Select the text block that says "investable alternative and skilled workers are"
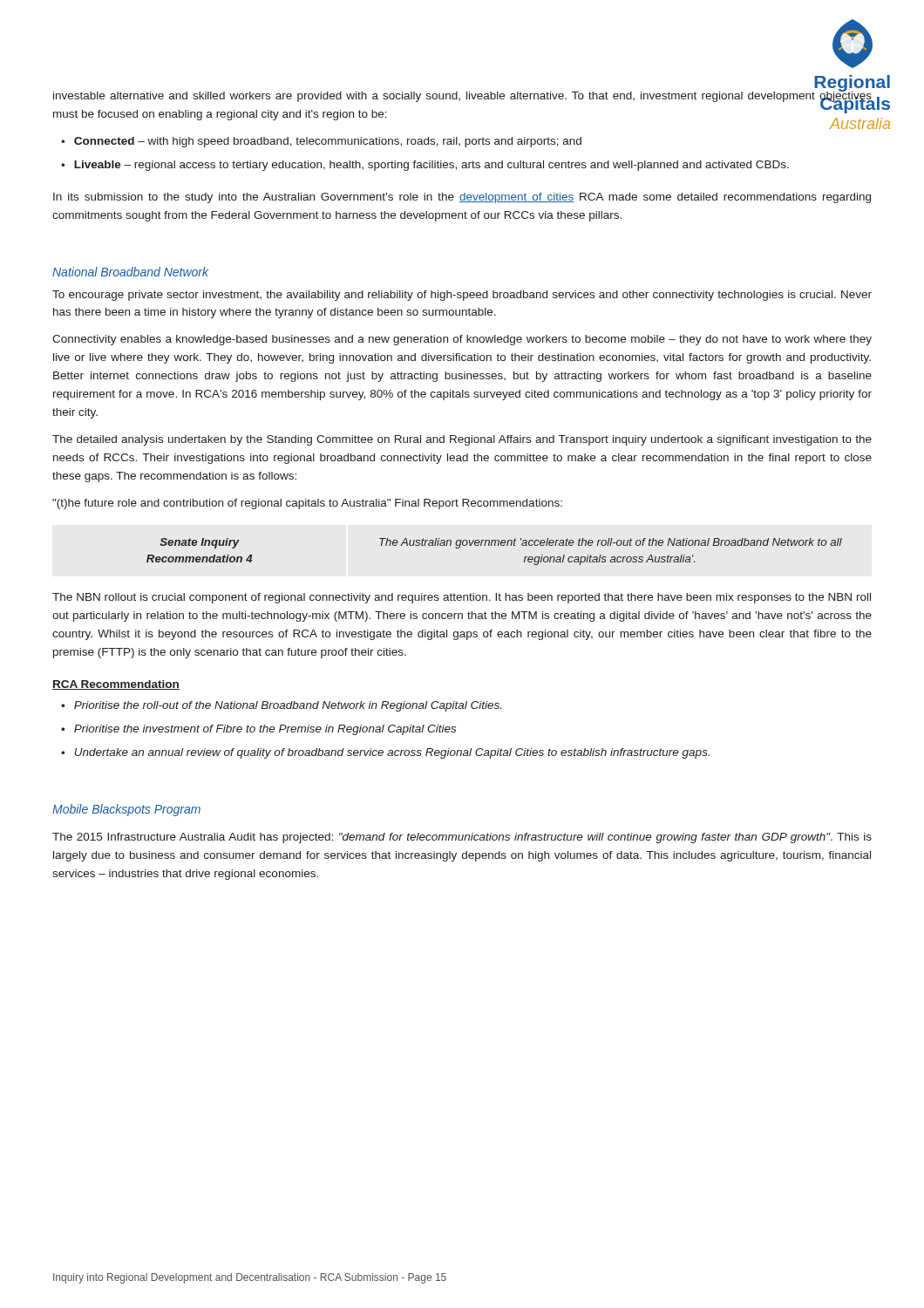Image resolution: width=924 pixels, height=1308 pixels. point(462,105)
